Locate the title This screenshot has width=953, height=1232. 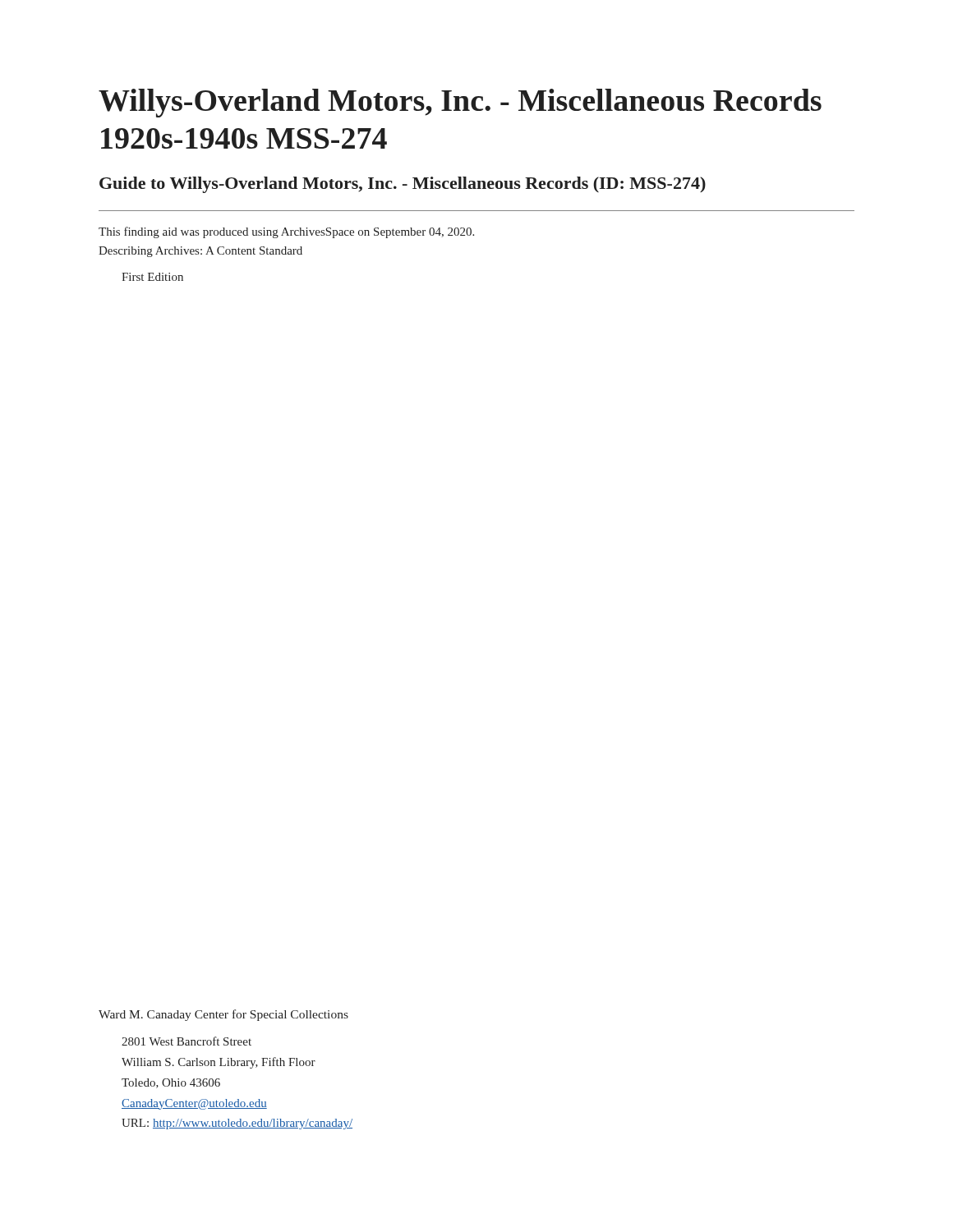(476, 120)
